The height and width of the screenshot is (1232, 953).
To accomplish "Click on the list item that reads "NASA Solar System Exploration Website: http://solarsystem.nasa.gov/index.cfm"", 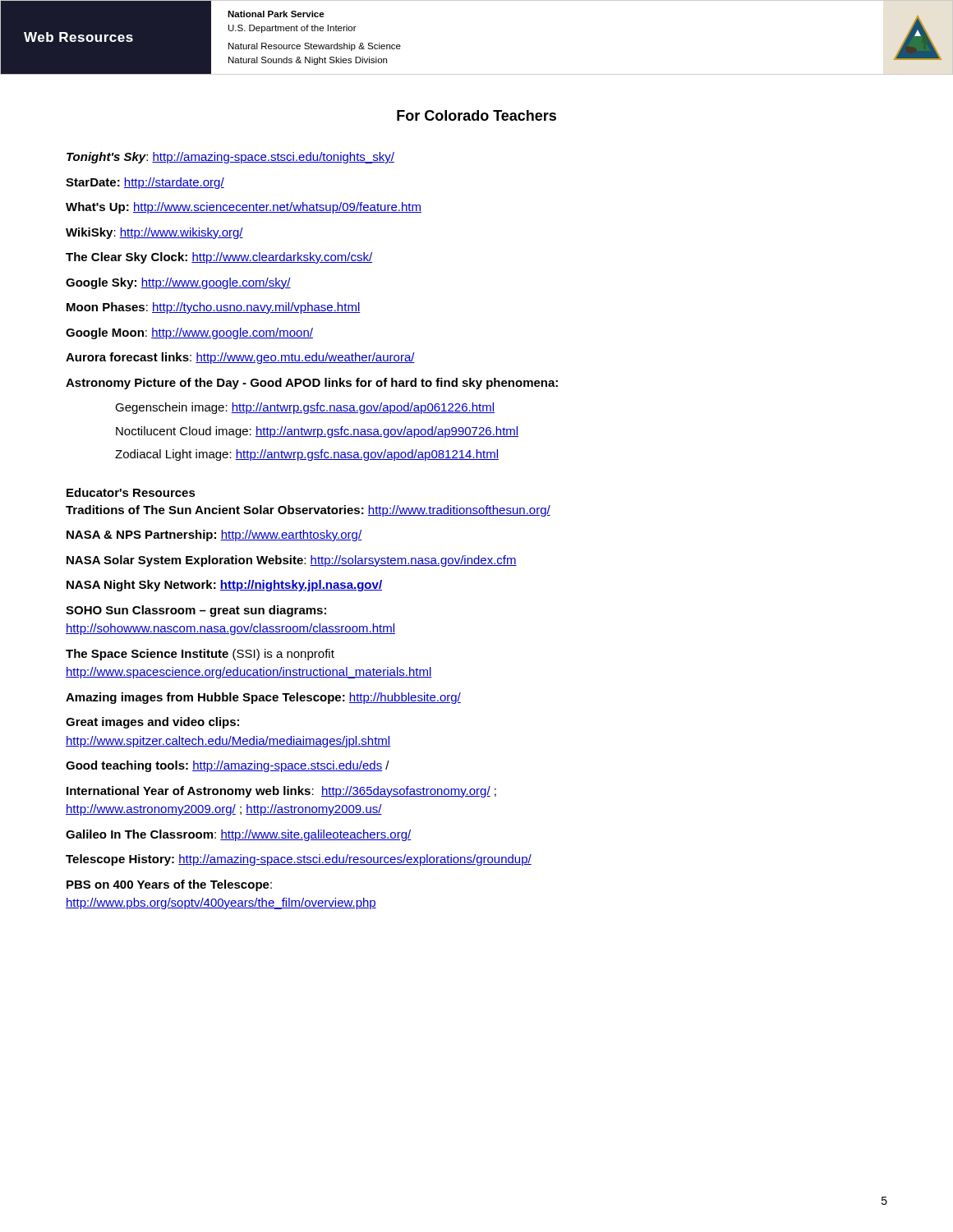I will pos(291,559).
